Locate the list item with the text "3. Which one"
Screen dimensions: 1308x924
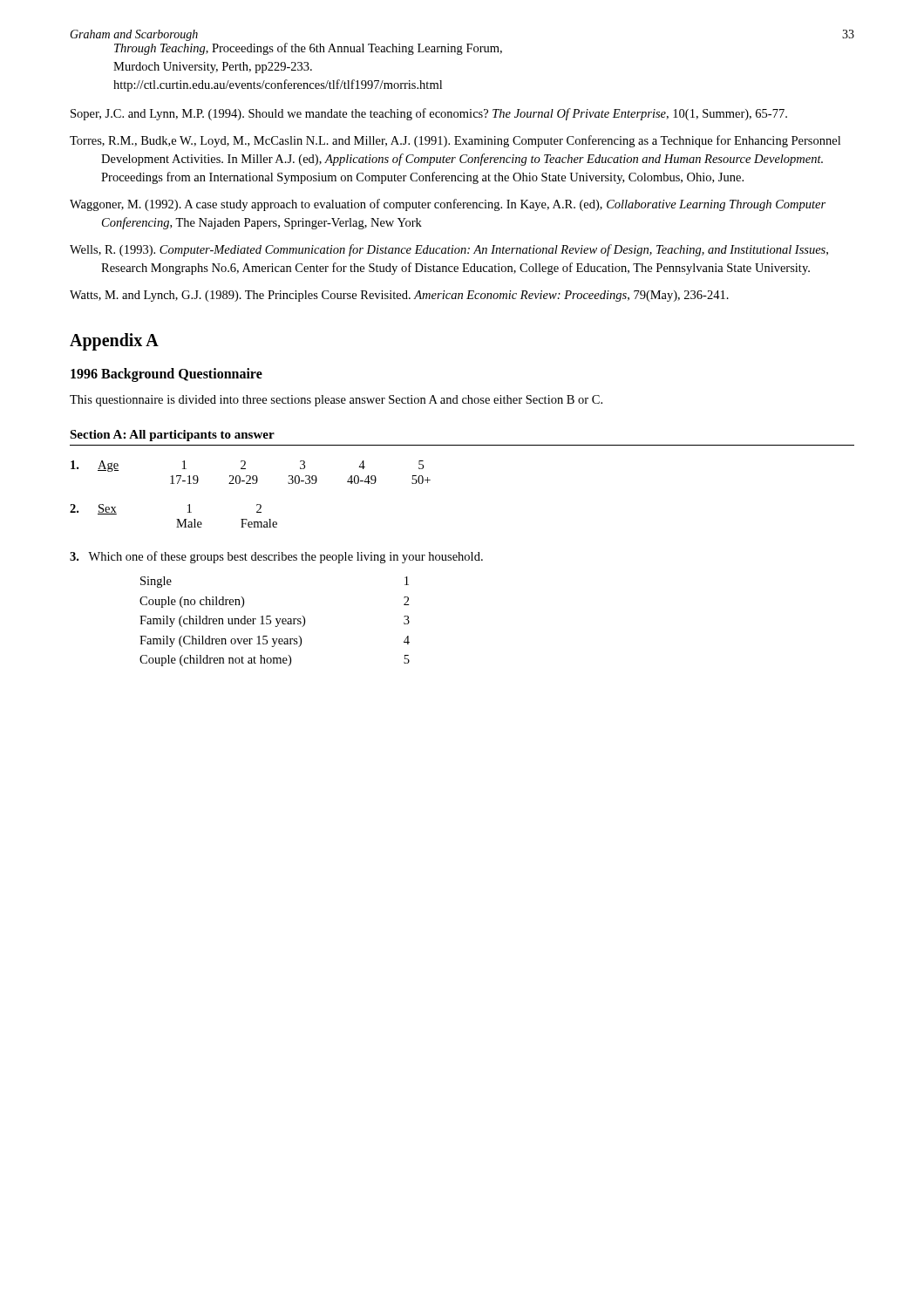(276, 557)
